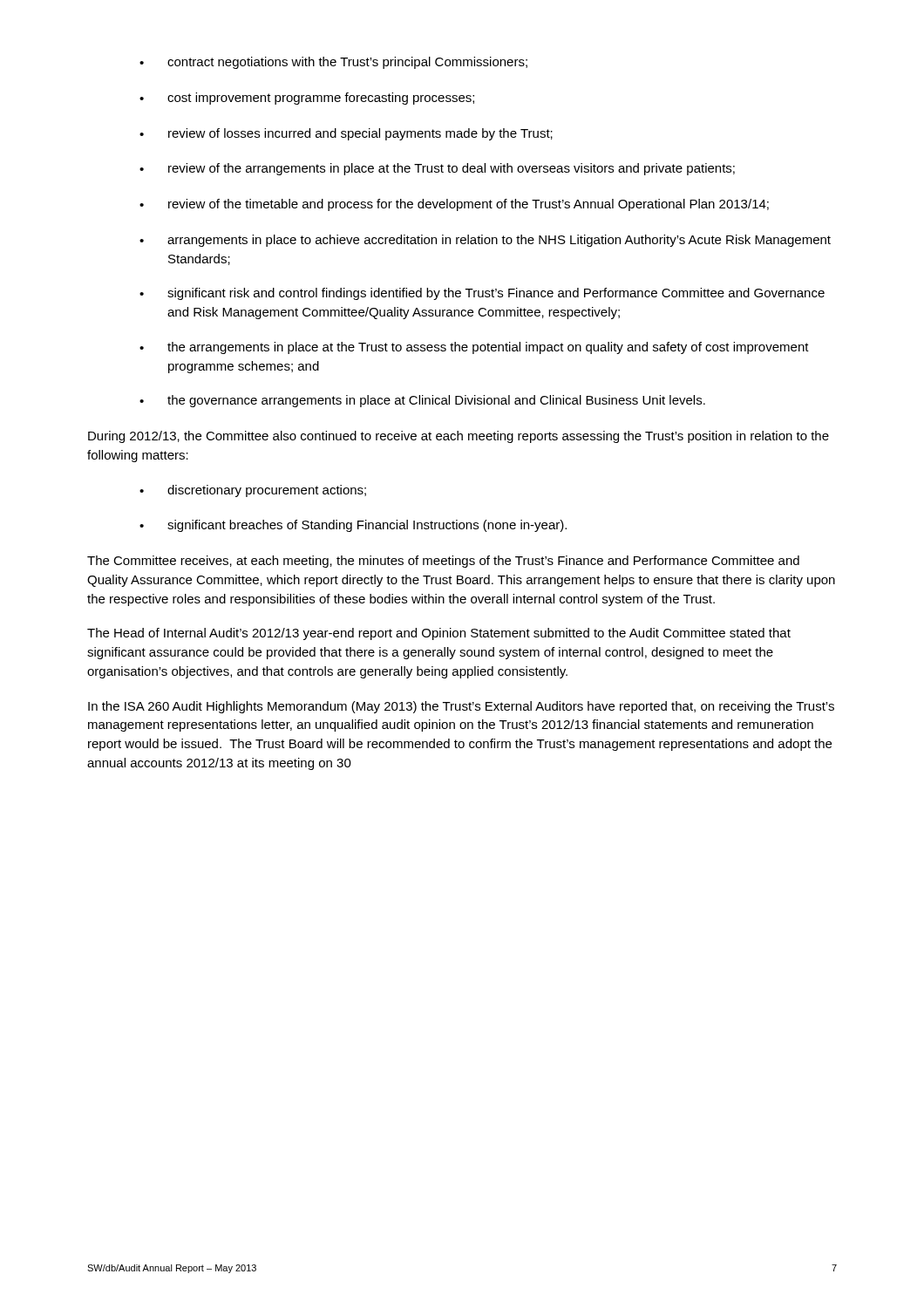Navigate to the element starting "• significant risk and control"

[488, 303]
